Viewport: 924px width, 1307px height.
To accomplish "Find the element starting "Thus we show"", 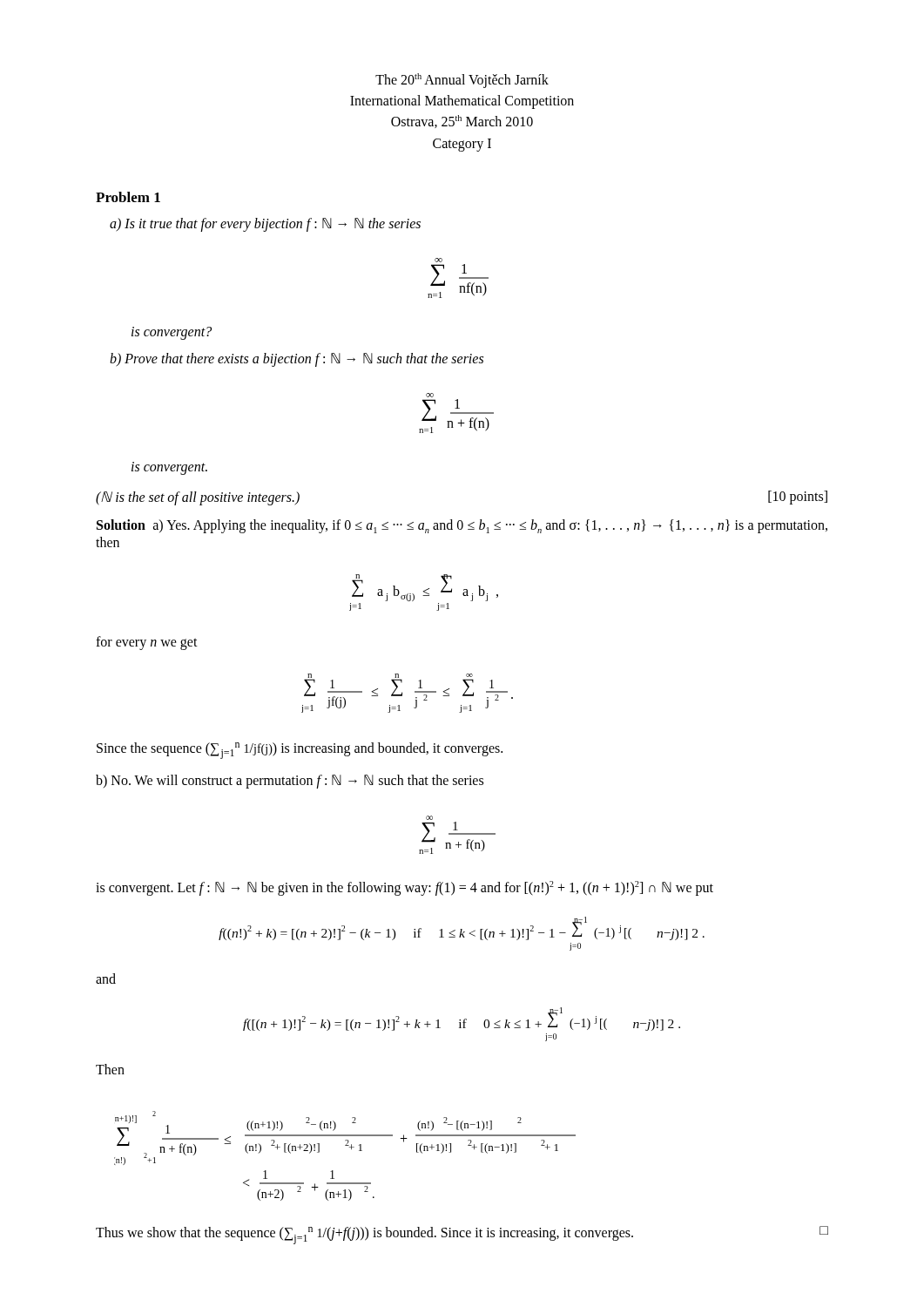I will point(462,1233).
